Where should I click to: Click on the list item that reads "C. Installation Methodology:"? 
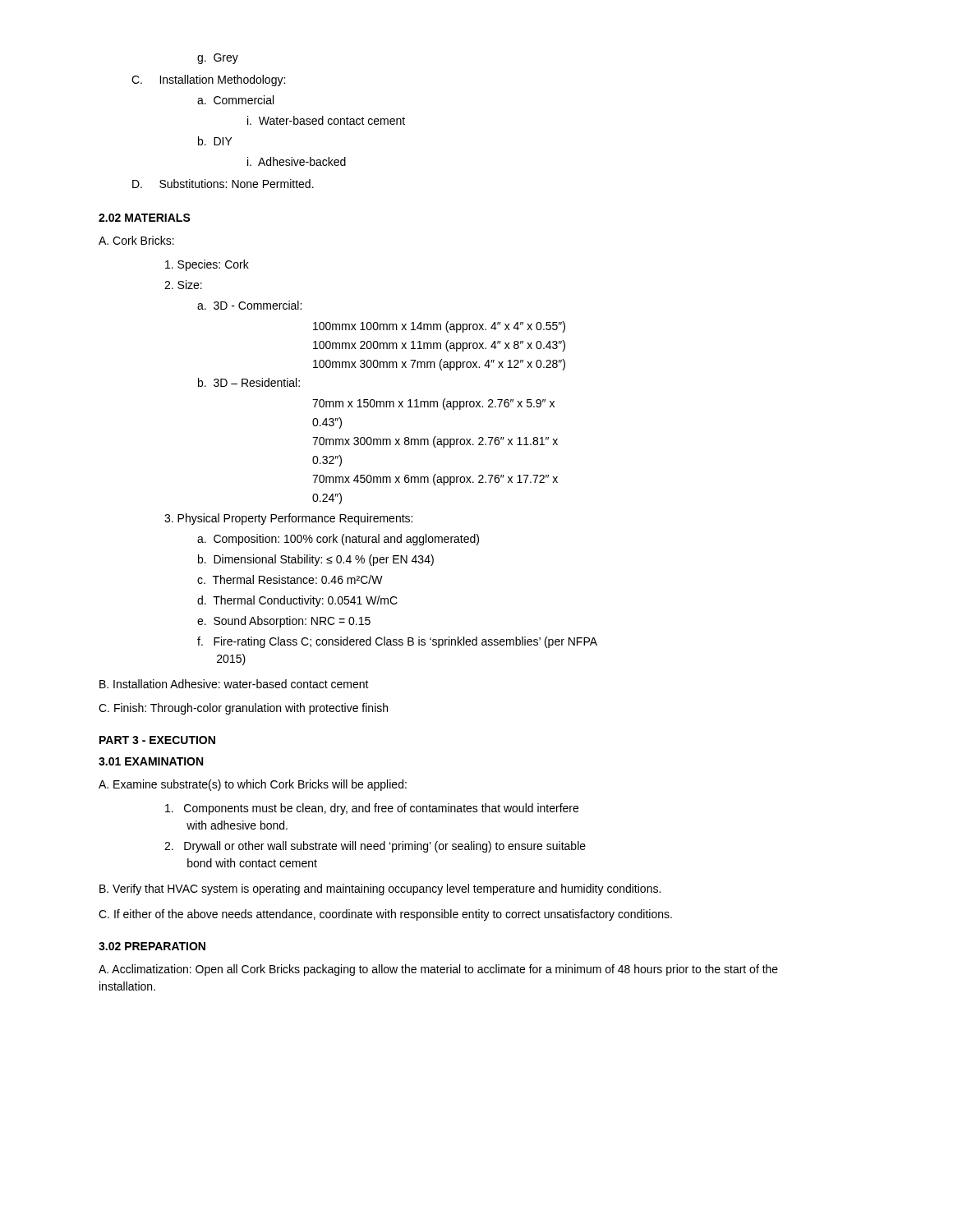click(209, 80)
